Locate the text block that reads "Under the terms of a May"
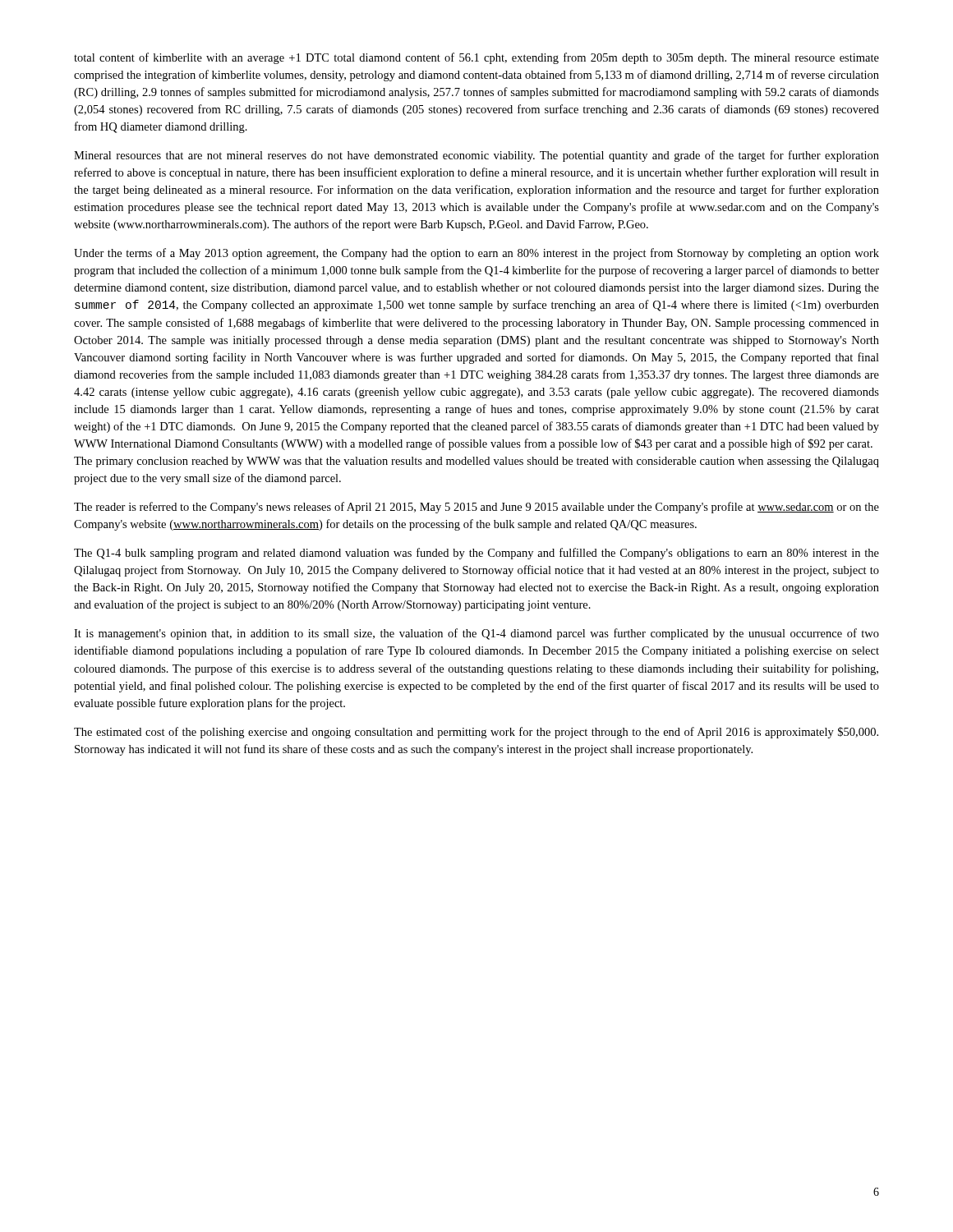Image resolution: width=953 pixels, height=1232 pixels. click(x=476, y=366)
